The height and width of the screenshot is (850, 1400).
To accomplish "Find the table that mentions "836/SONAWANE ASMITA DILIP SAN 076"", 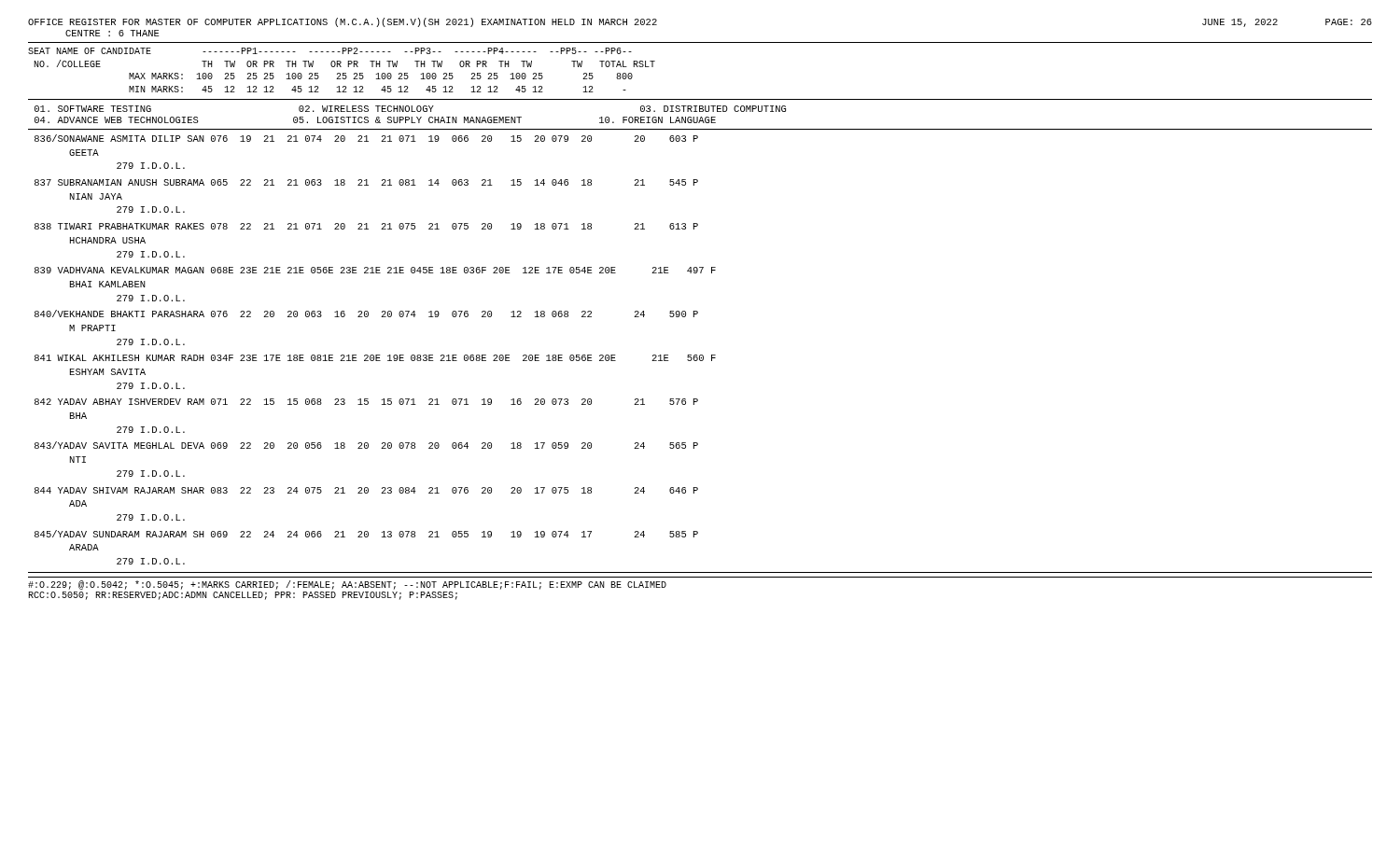I will click(700, 351).
